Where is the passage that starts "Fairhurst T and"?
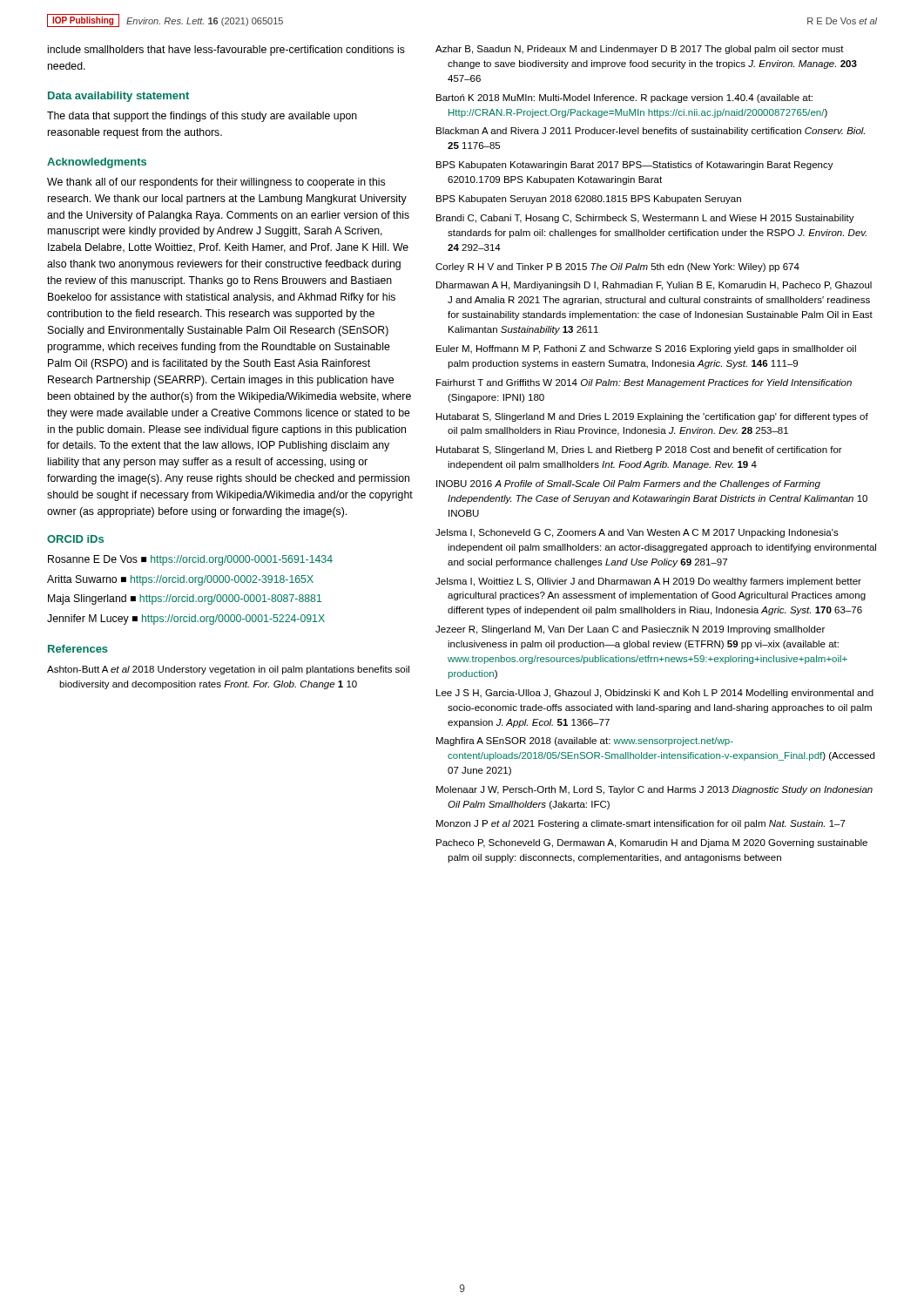924x1307 pixels. [644, 390]
